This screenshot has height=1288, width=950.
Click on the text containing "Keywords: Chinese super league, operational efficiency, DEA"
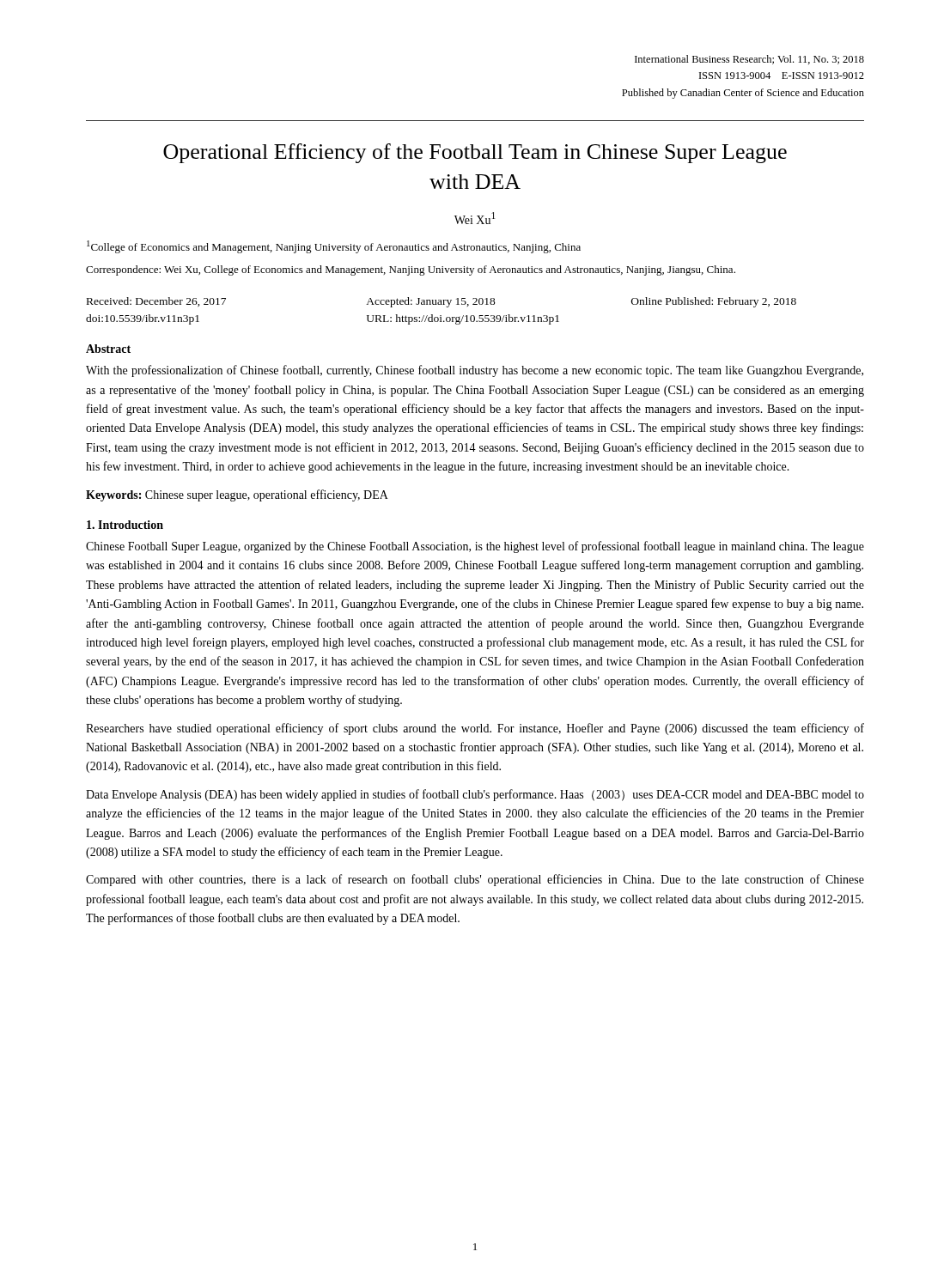(x=237, y=495)
